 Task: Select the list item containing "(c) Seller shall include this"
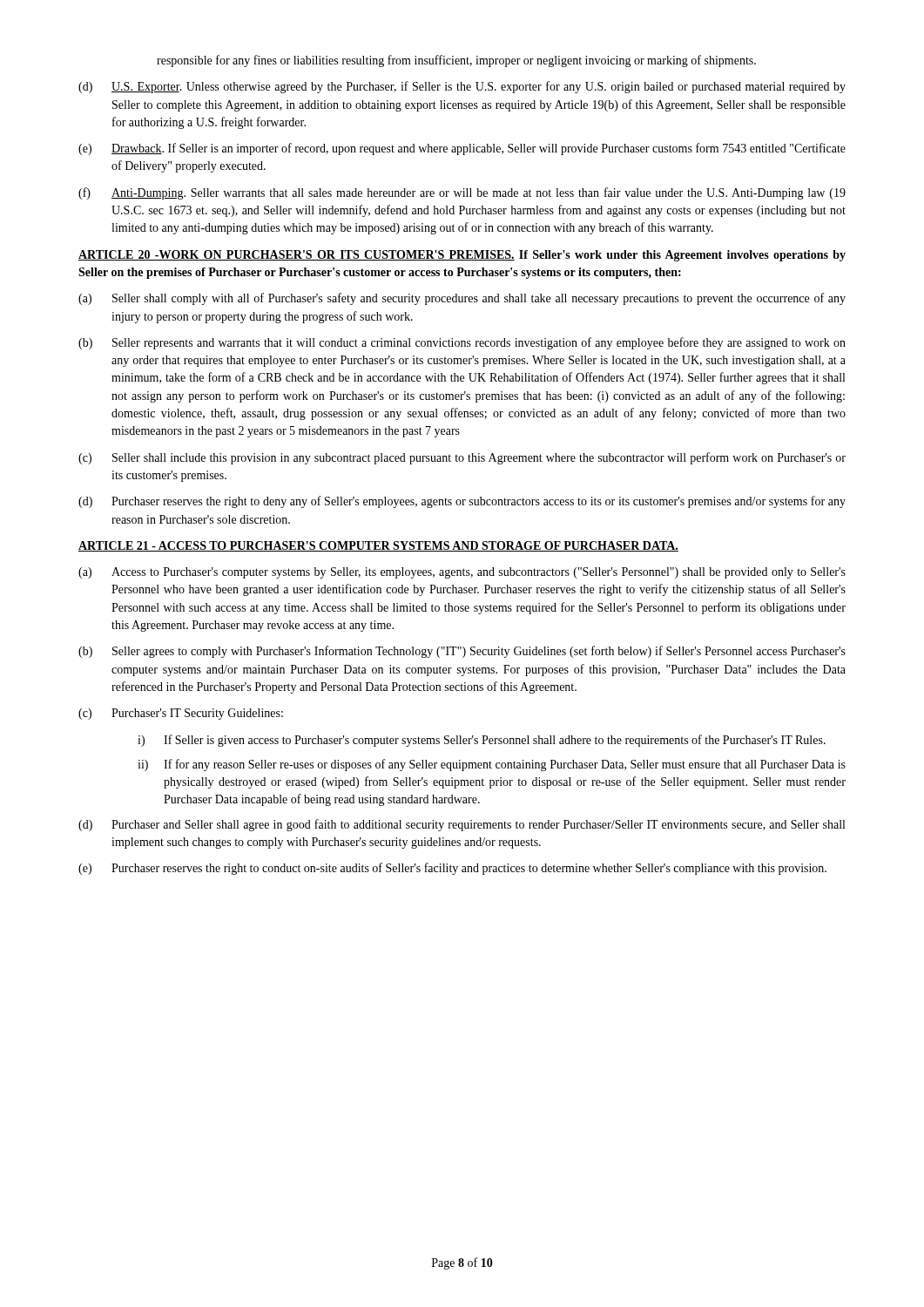(462, 467)
